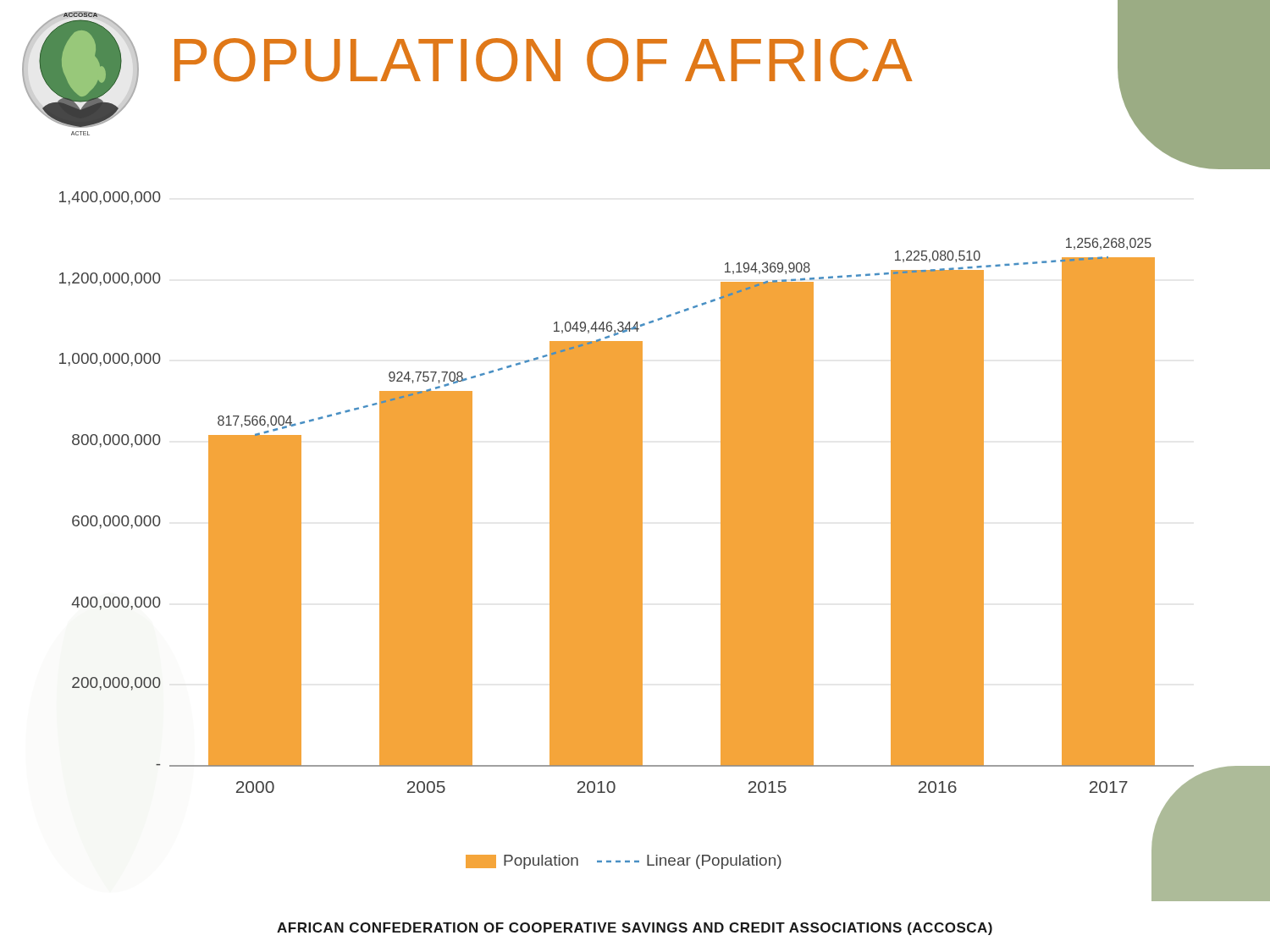Select the caption with the text "Population Linear (Population)"
Image resolution: width=1270 pixels, height=952 pixels.
pos(635,861)
